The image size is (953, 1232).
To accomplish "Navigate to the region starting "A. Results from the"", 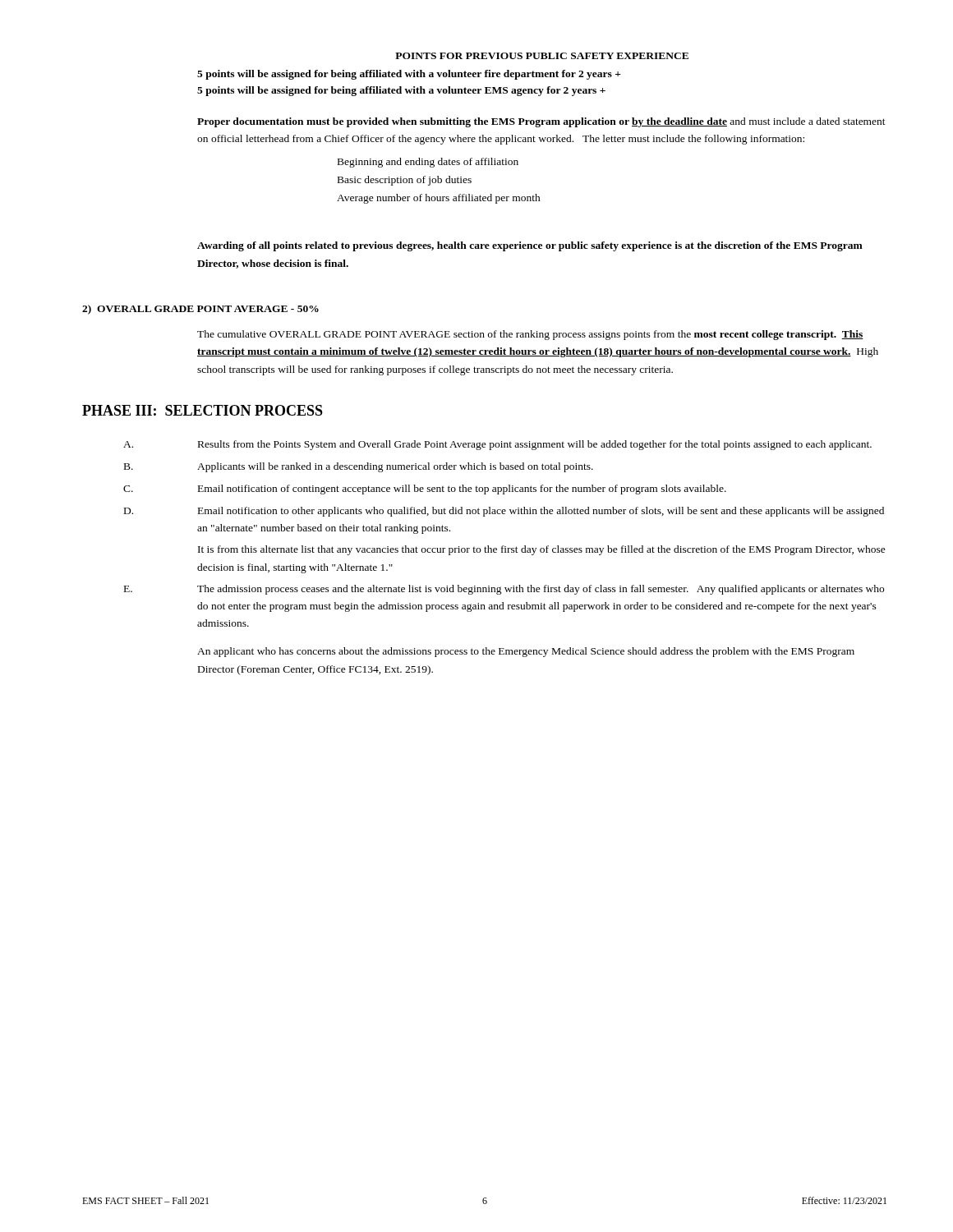I will (x=505, y=445).
